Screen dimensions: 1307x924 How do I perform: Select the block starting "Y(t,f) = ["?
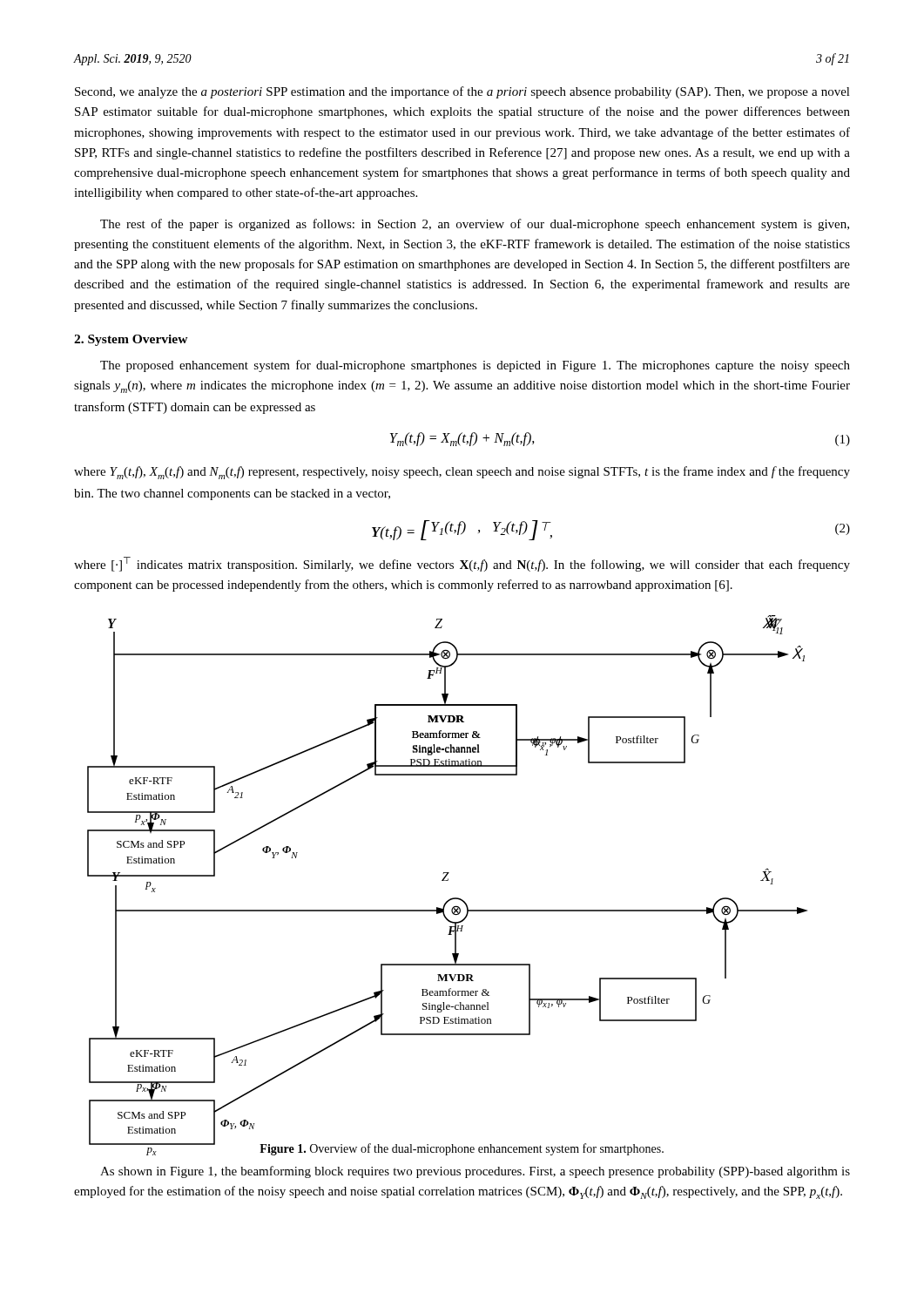click(462, 528)
